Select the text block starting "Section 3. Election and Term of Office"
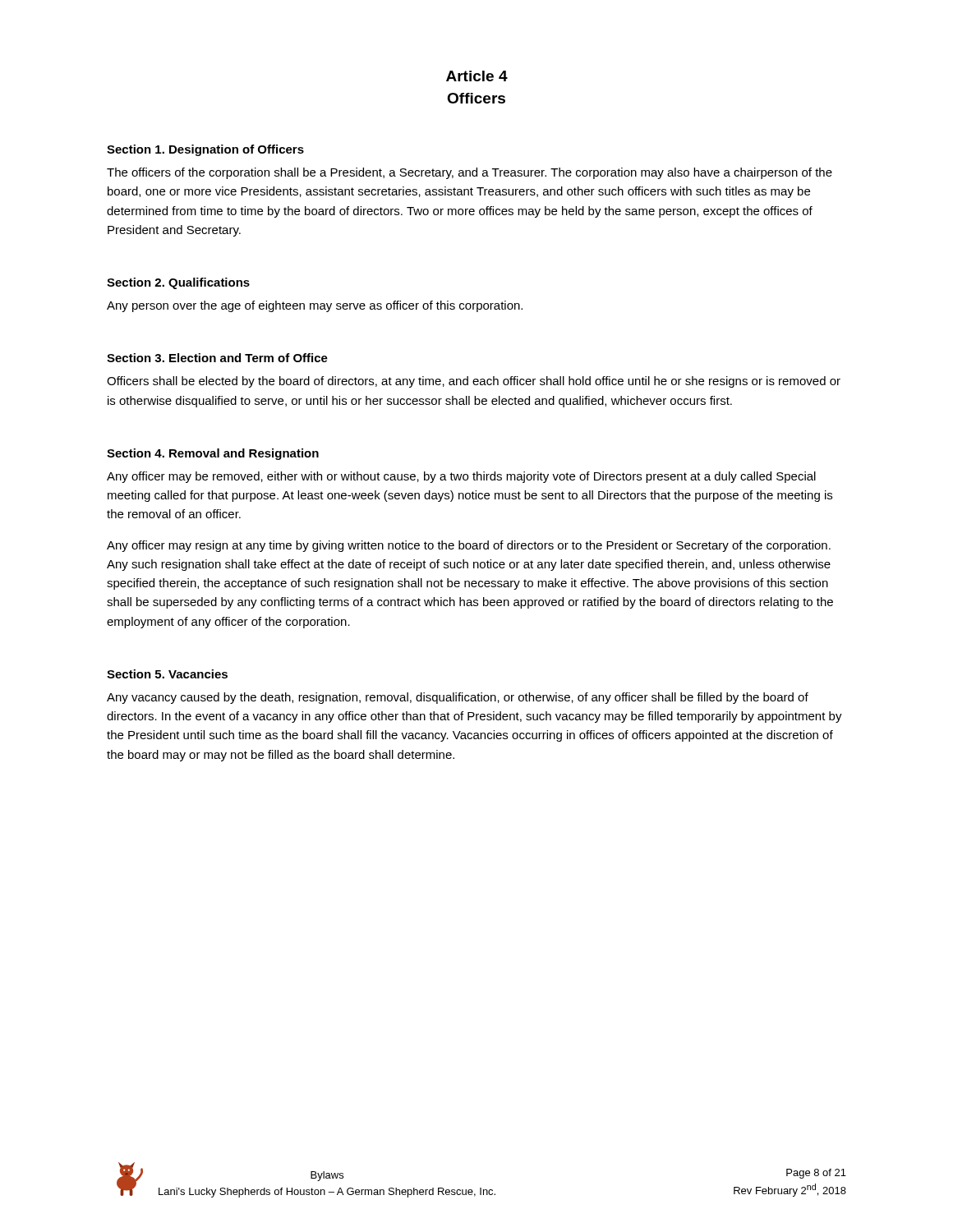 coord(217,358)
